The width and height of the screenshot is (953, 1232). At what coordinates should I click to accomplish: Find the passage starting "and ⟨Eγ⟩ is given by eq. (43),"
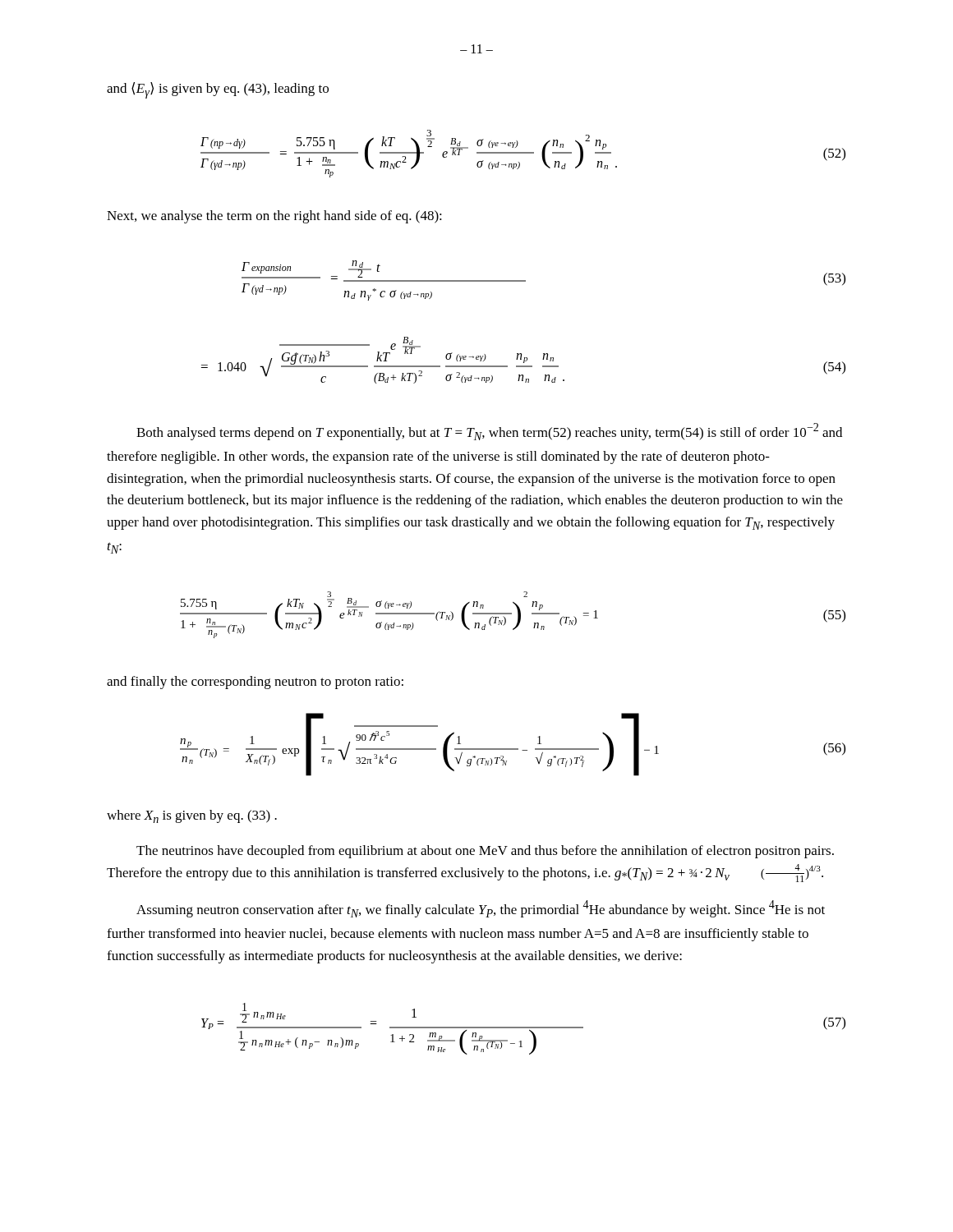pos(218,90)
